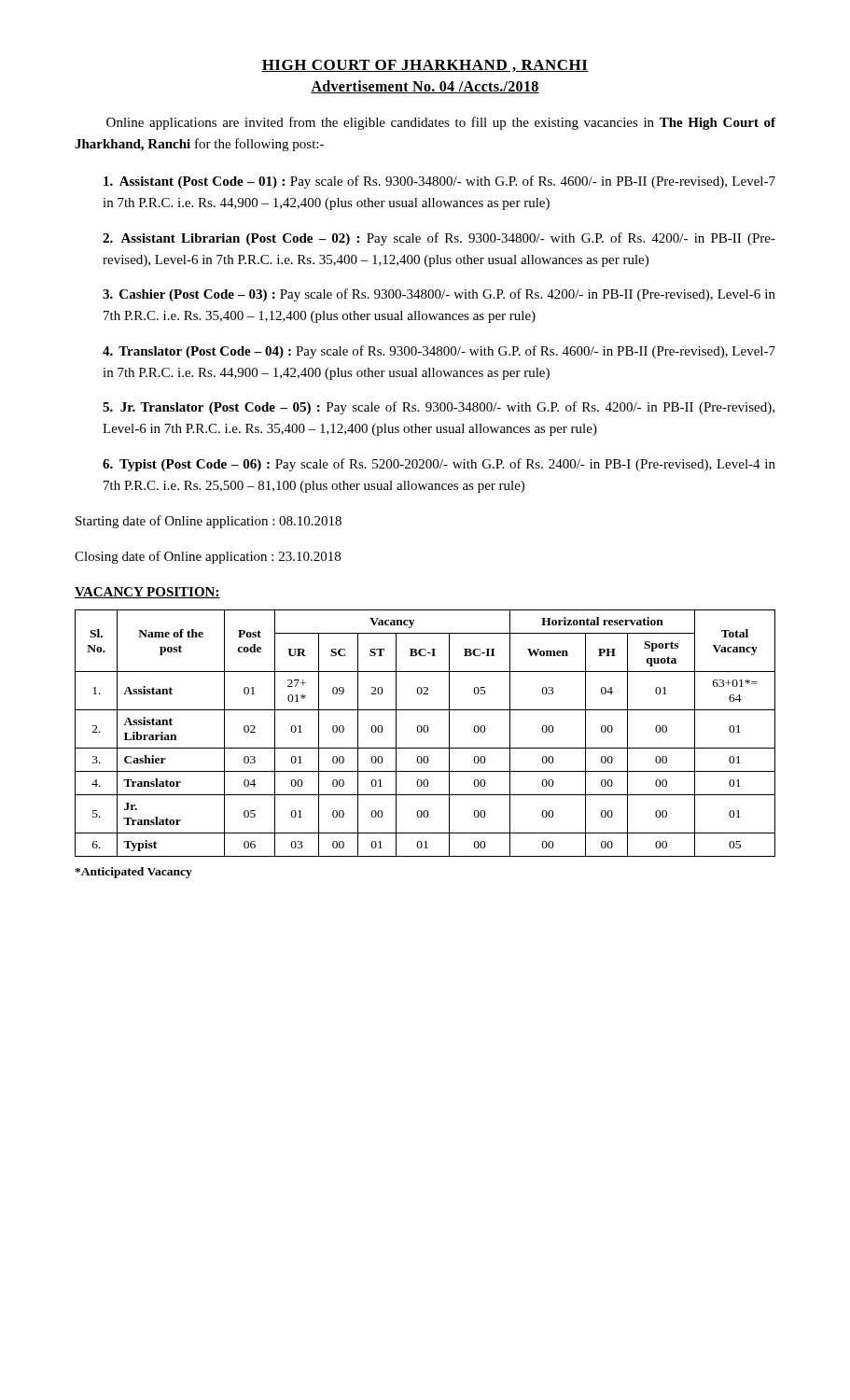
Task: Navigate to the passage starting "Closing date of Online application : 23.10.2018"
Action: [208, 556]
